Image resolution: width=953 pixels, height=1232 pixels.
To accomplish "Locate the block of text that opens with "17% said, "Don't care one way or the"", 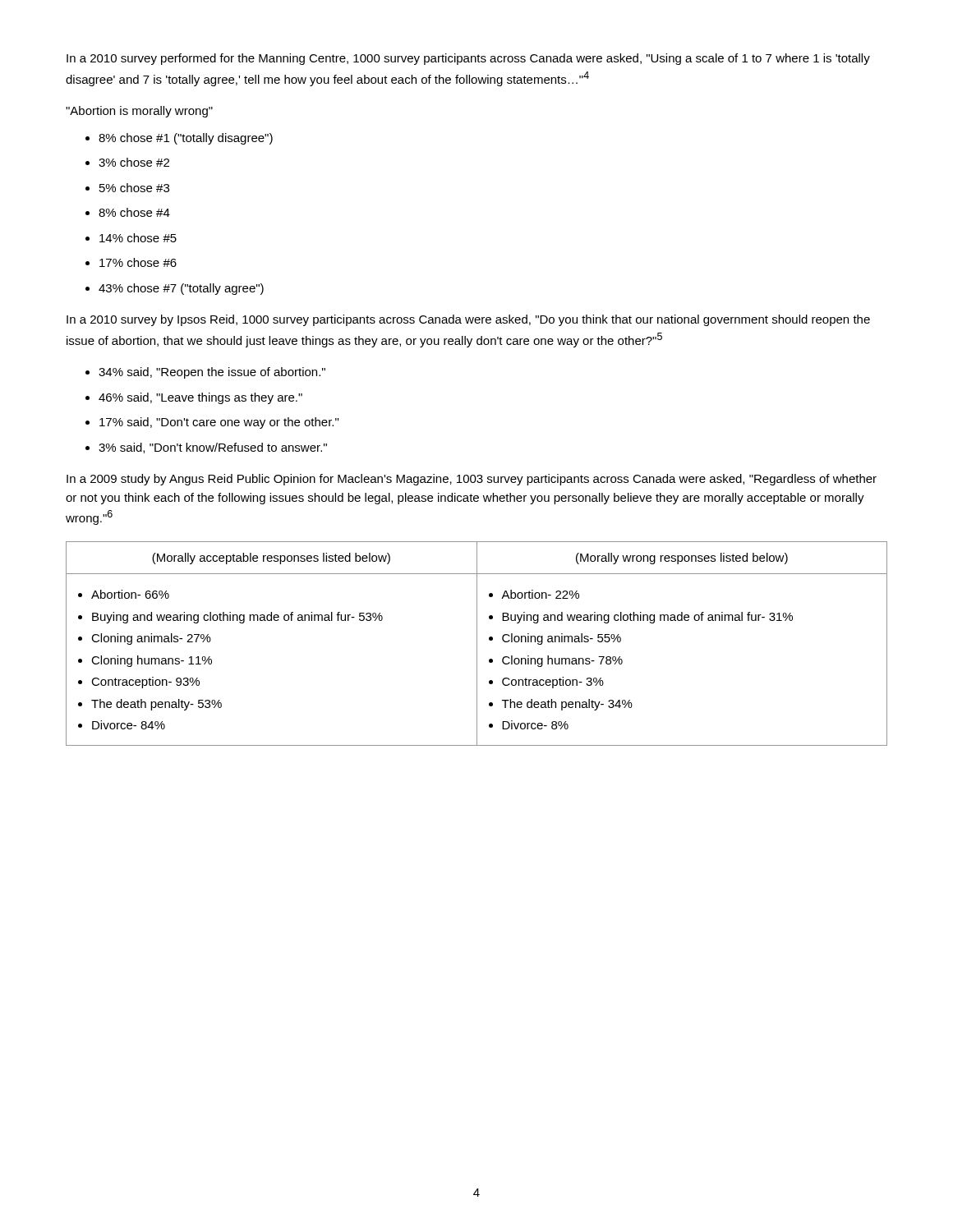I will coord(219,422).
